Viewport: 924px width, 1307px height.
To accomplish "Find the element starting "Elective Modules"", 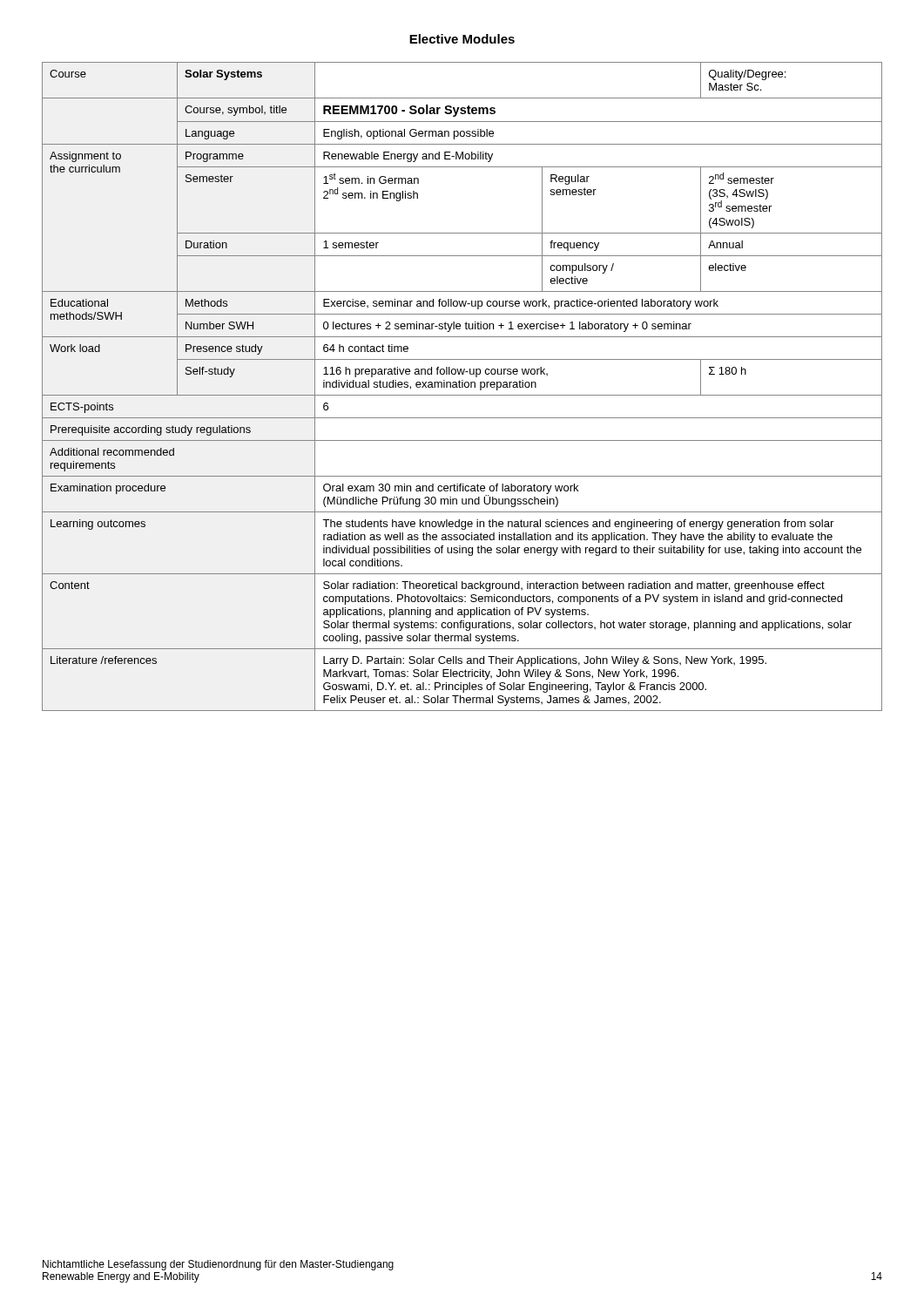I will (462, 39).
